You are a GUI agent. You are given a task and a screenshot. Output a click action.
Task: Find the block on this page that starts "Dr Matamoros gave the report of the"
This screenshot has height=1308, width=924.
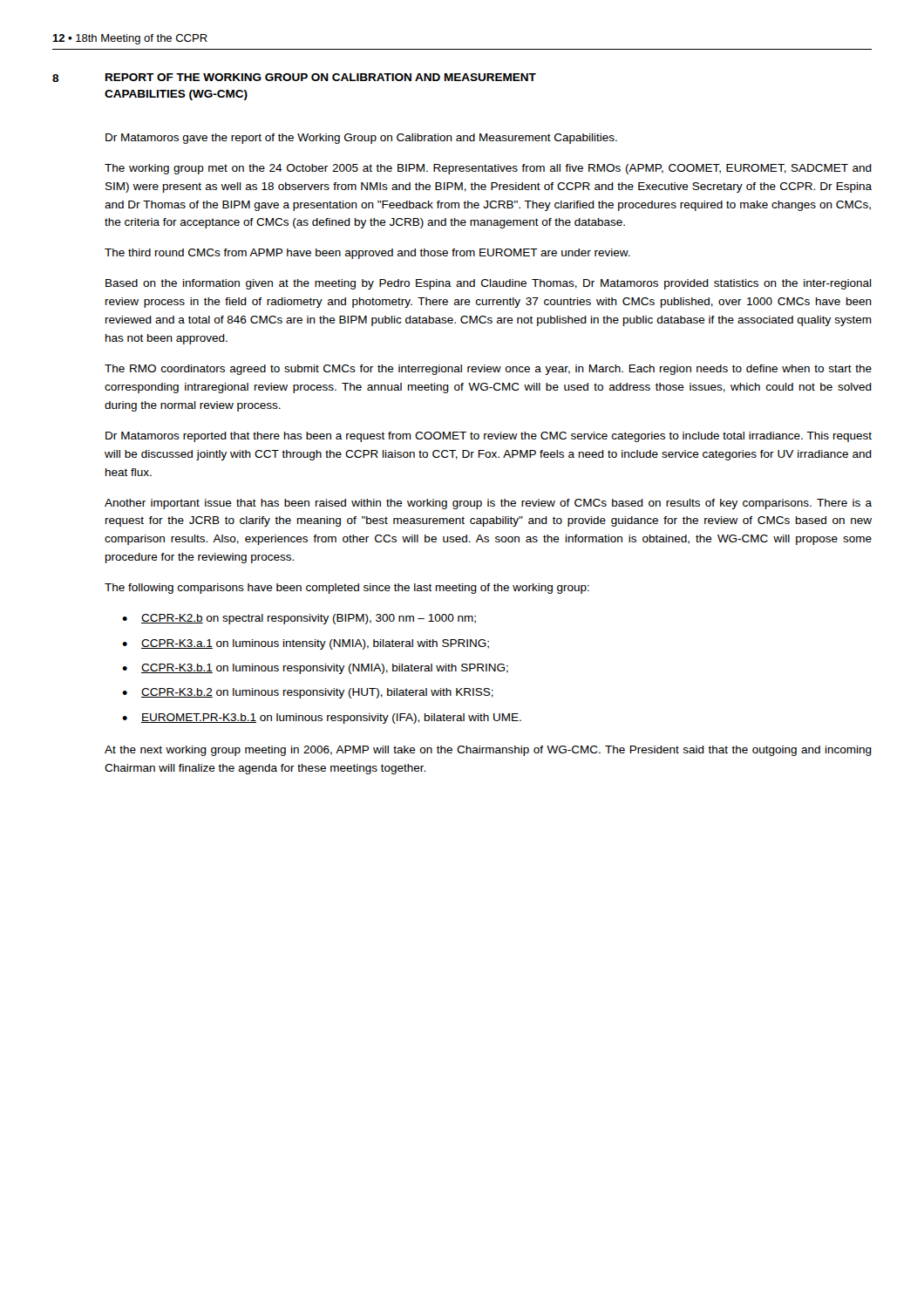(361, 137)
